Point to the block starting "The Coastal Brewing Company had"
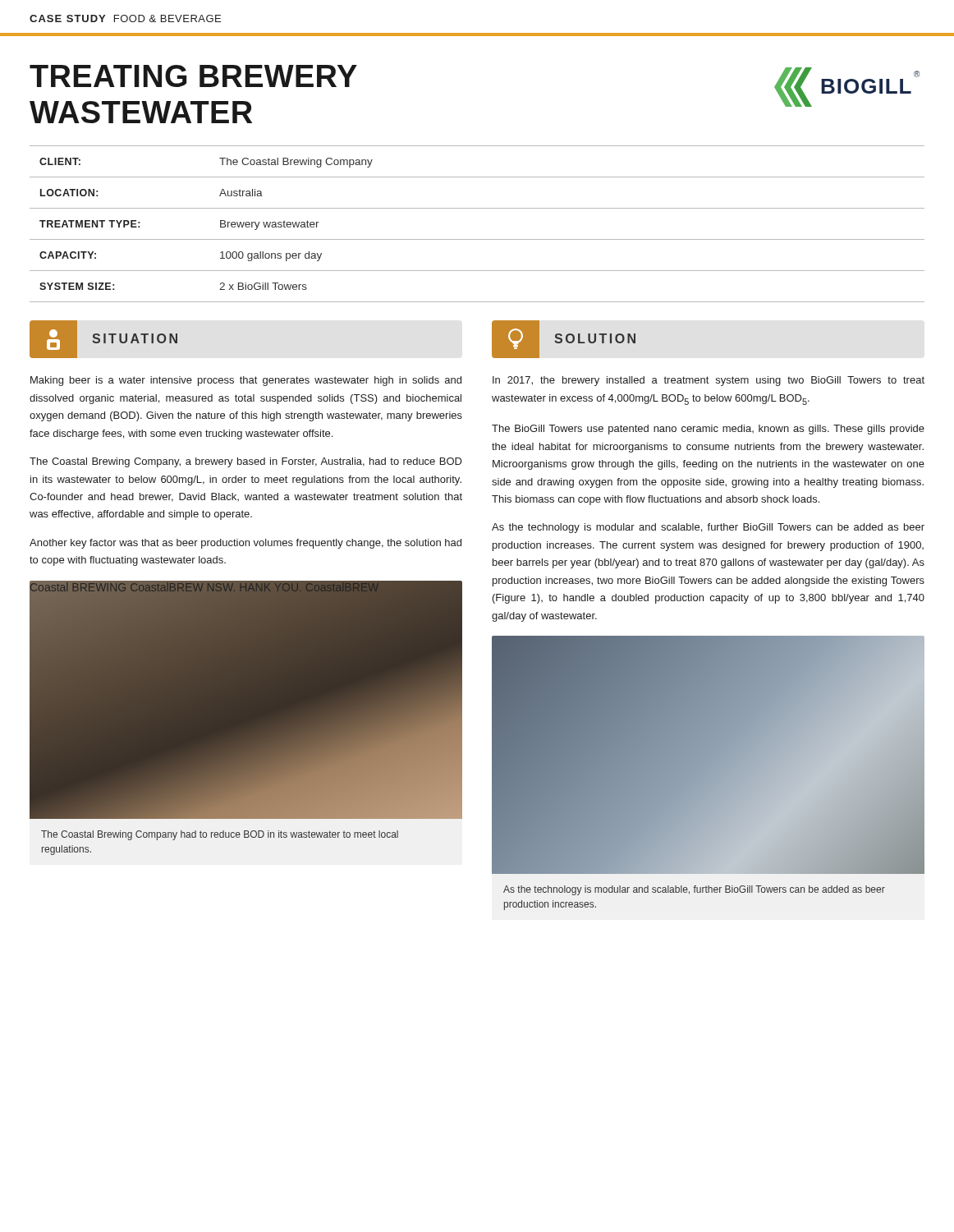 220,842
